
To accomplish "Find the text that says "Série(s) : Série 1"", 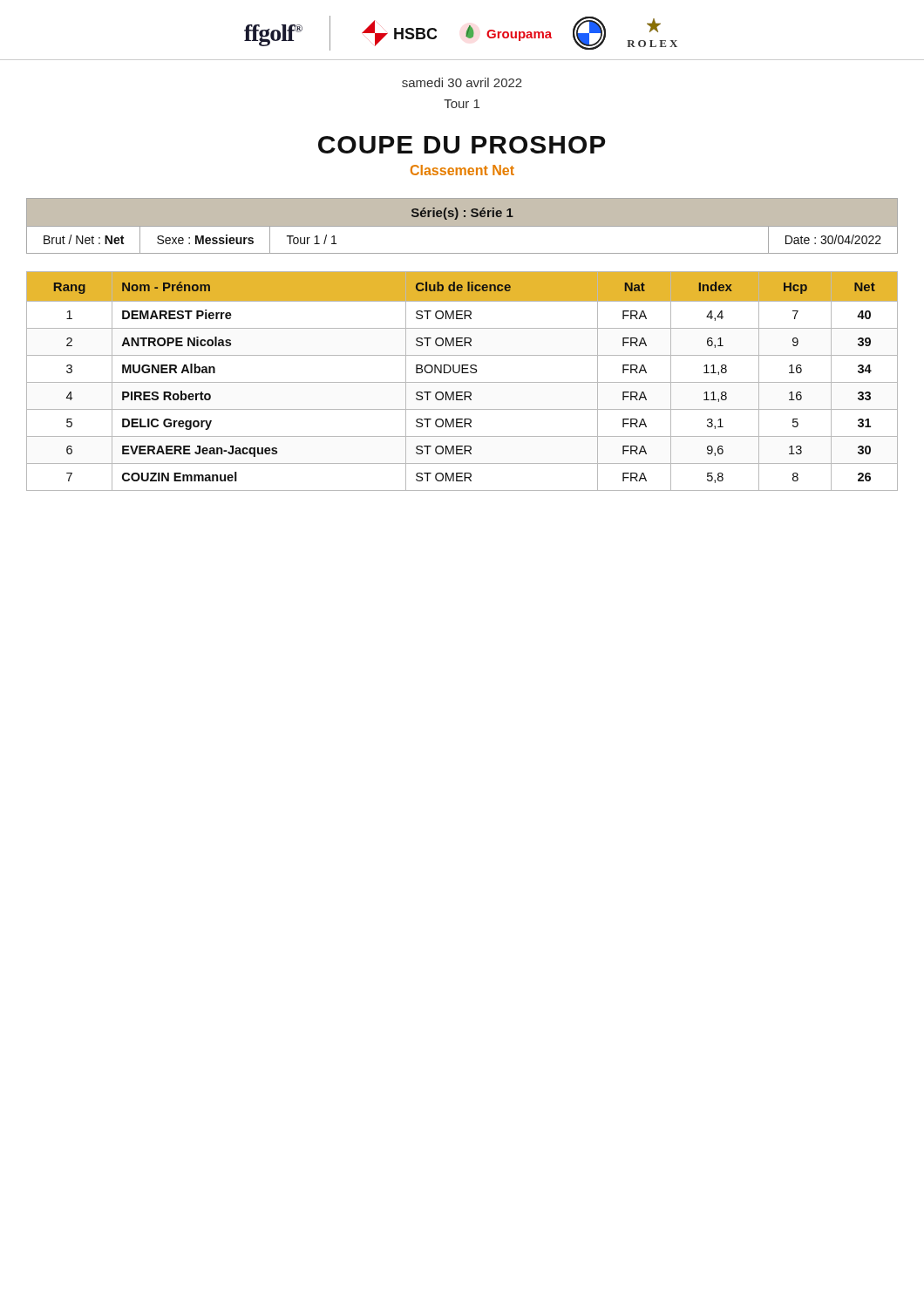I will 462,212.
